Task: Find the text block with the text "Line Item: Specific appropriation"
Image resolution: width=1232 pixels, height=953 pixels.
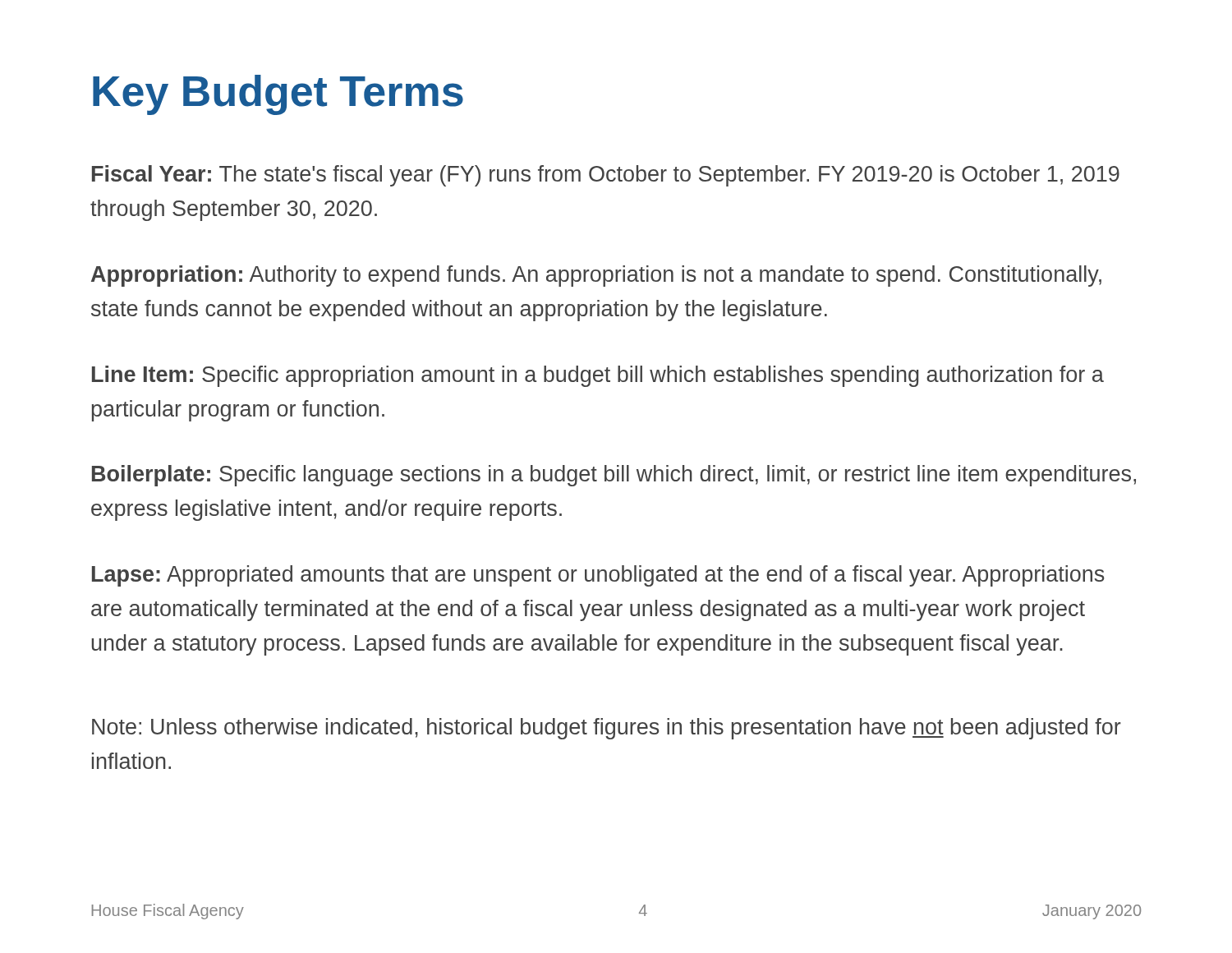Action: tap(597, 392)
